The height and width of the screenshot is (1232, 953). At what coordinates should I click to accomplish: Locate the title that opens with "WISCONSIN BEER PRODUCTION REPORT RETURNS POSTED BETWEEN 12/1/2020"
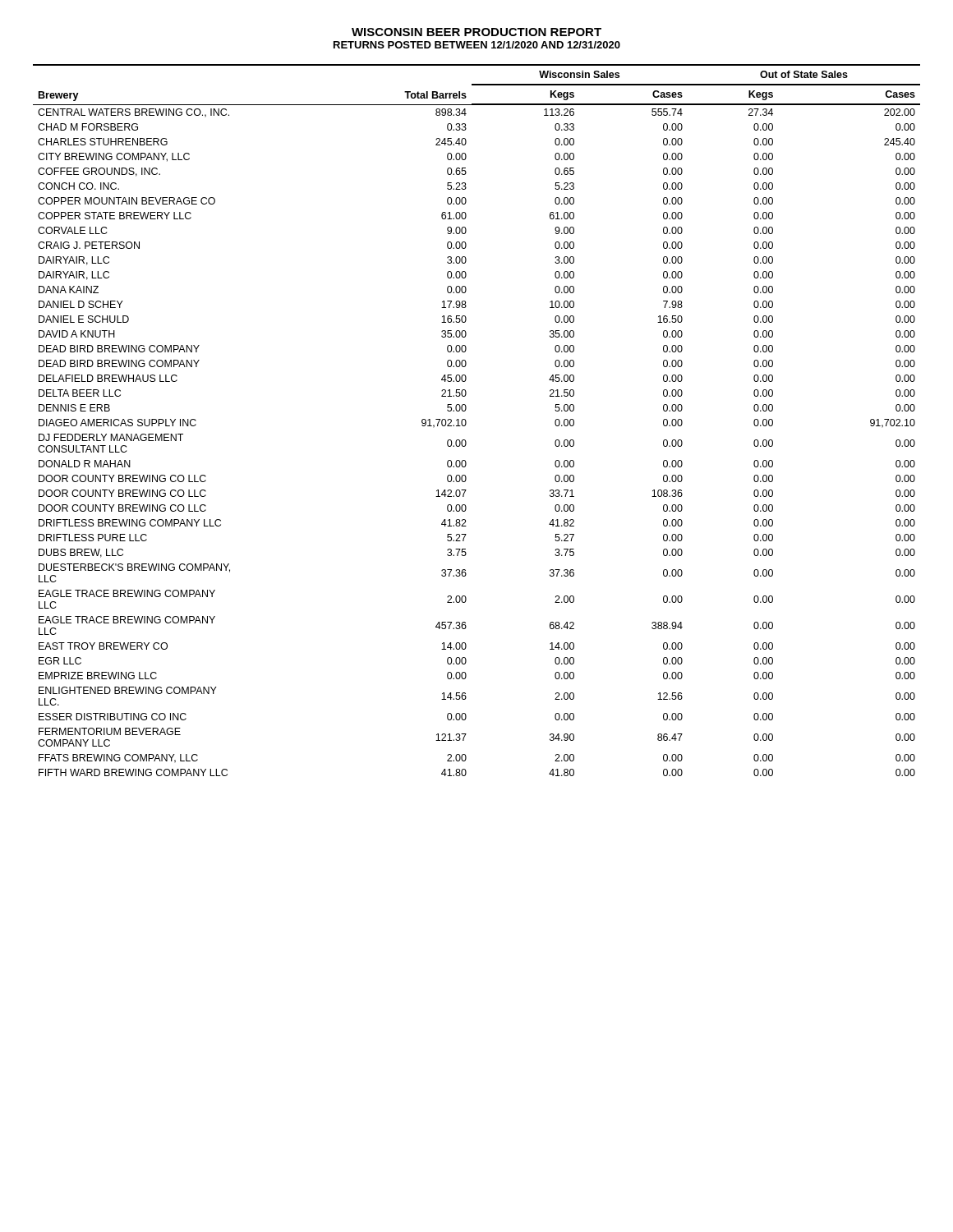pyautogui.click(x=476, y=38)
